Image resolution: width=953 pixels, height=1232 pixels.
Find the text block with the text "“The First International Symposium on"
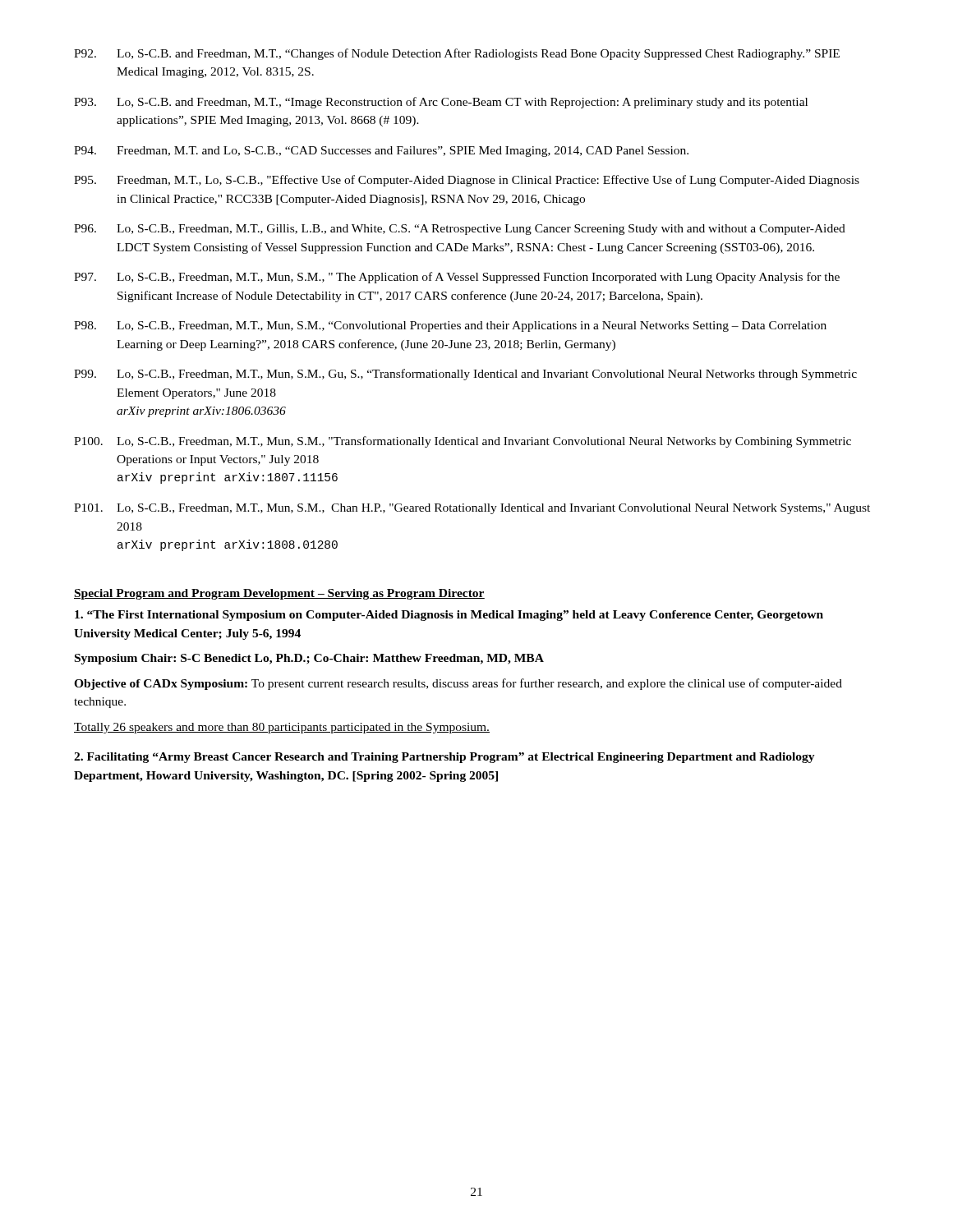[449, 623]
